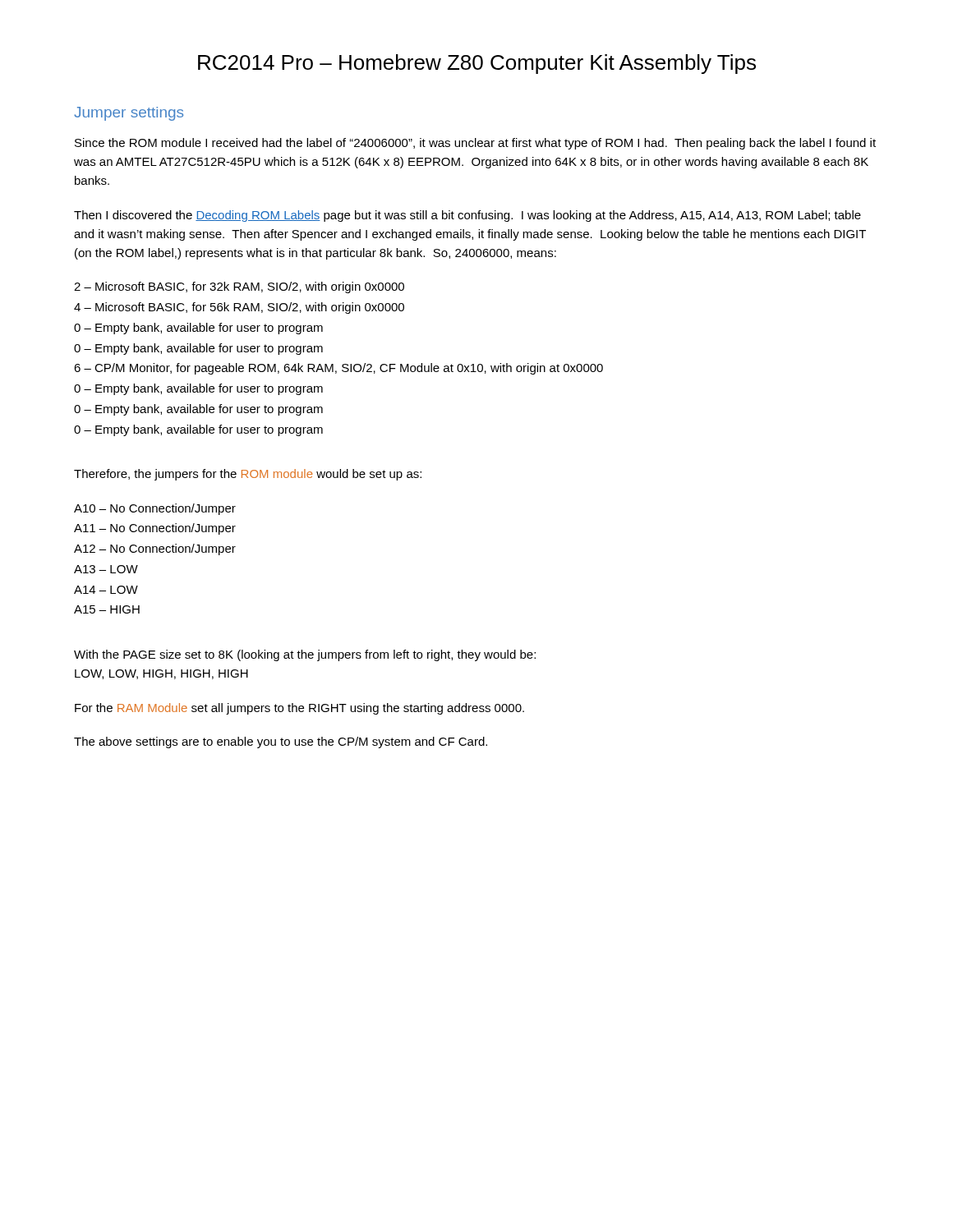Click the passage that begins "2 – Microsoft BASIC, for 32k"
This screenshot has height=1232, width=953.
click(239, 287)
